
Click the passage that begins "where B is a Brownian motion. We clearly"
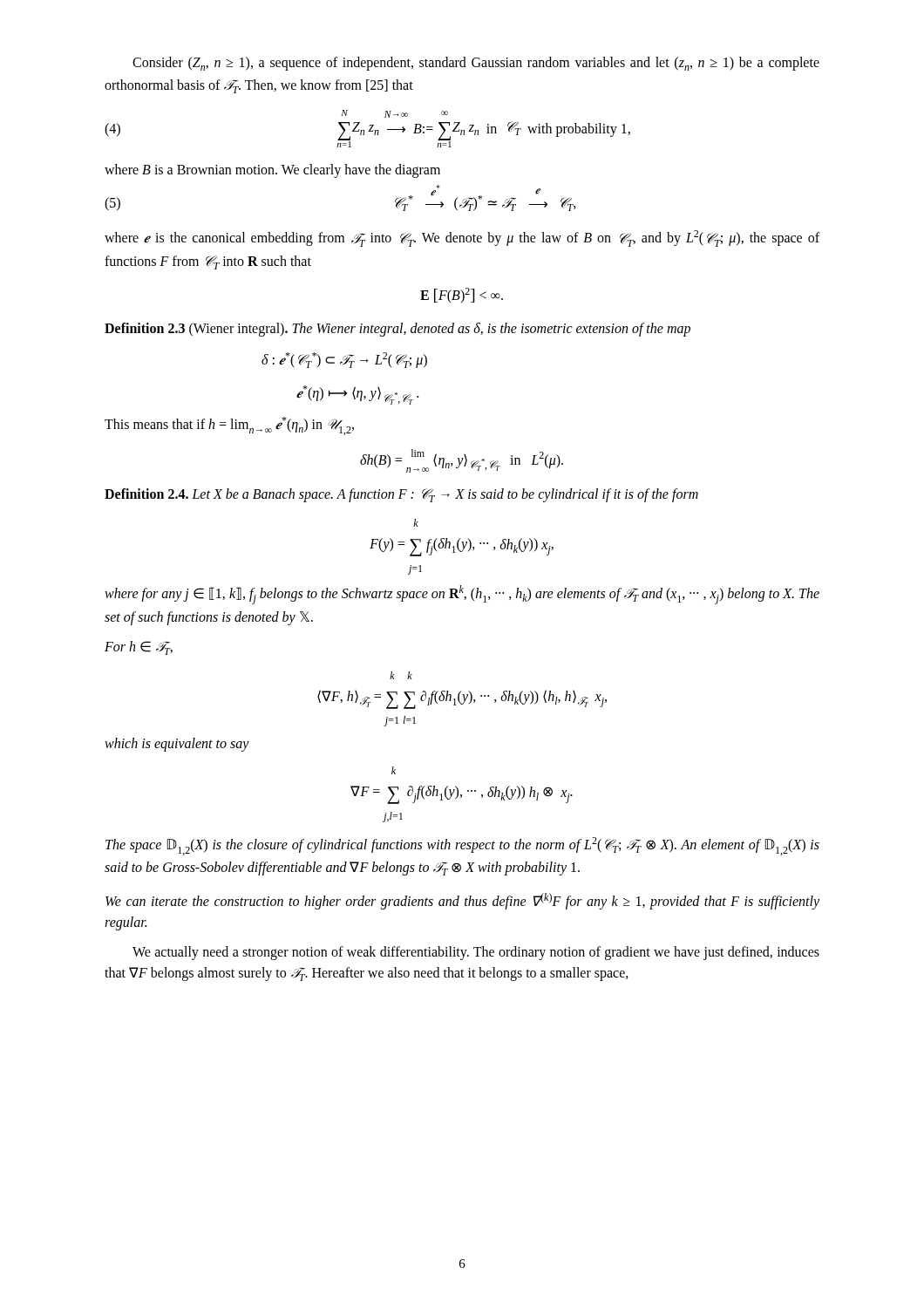pyautogui.click(x=272, y=171)
